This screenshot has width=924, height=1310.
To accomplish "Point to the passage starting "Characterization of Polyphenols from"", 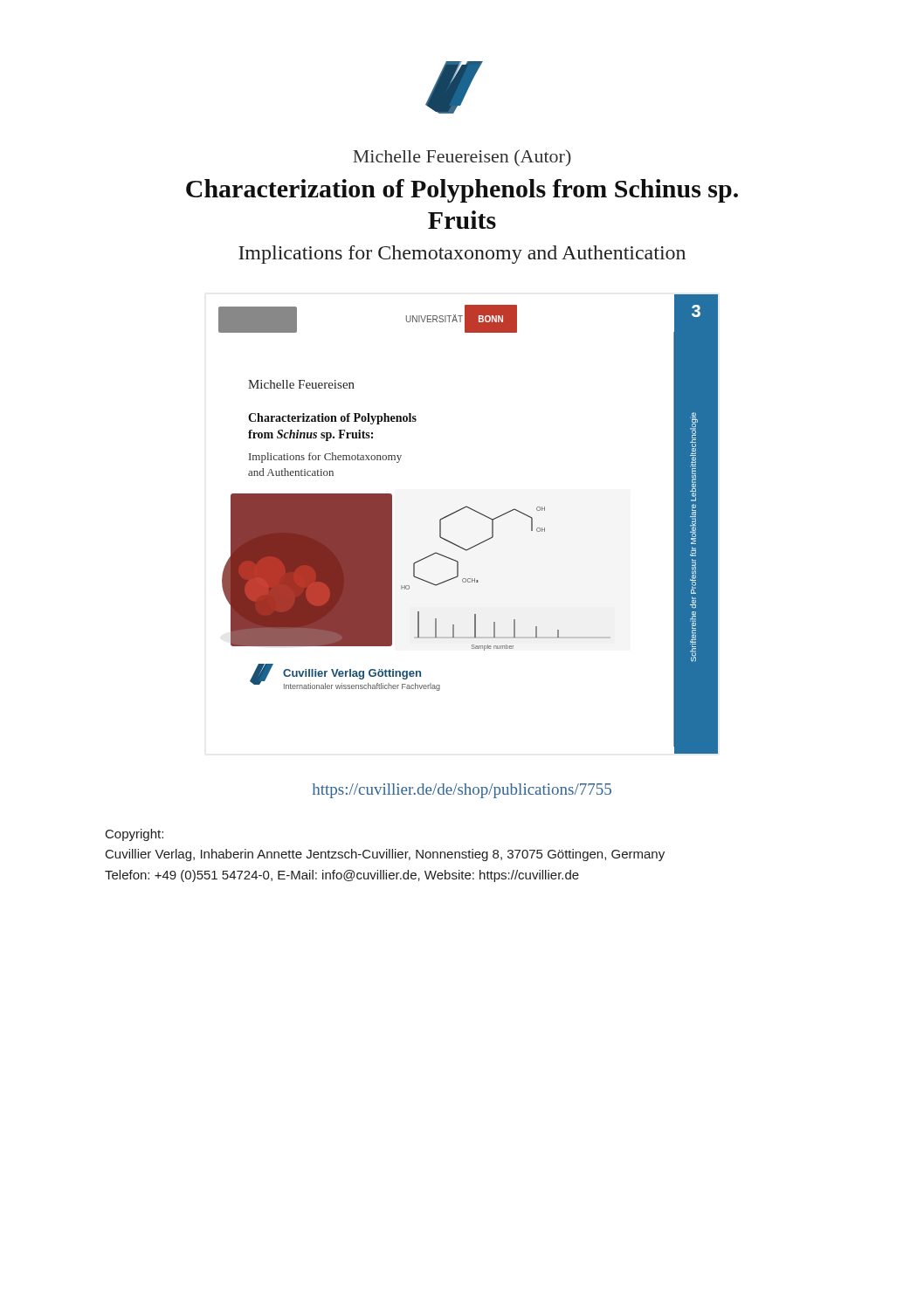I will [462, 204].
